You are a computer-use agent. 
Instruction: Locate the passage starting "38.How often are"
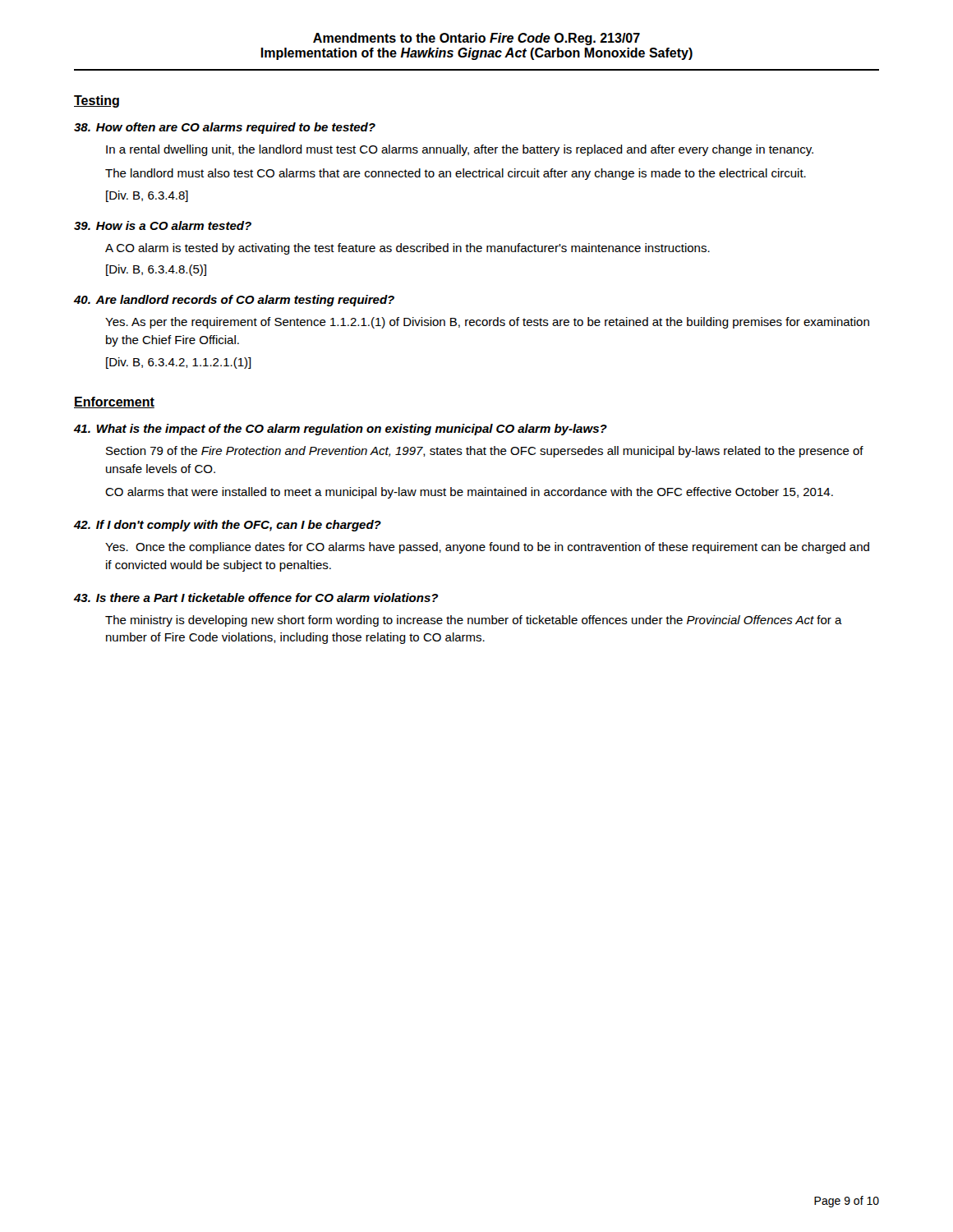(476, 161)
